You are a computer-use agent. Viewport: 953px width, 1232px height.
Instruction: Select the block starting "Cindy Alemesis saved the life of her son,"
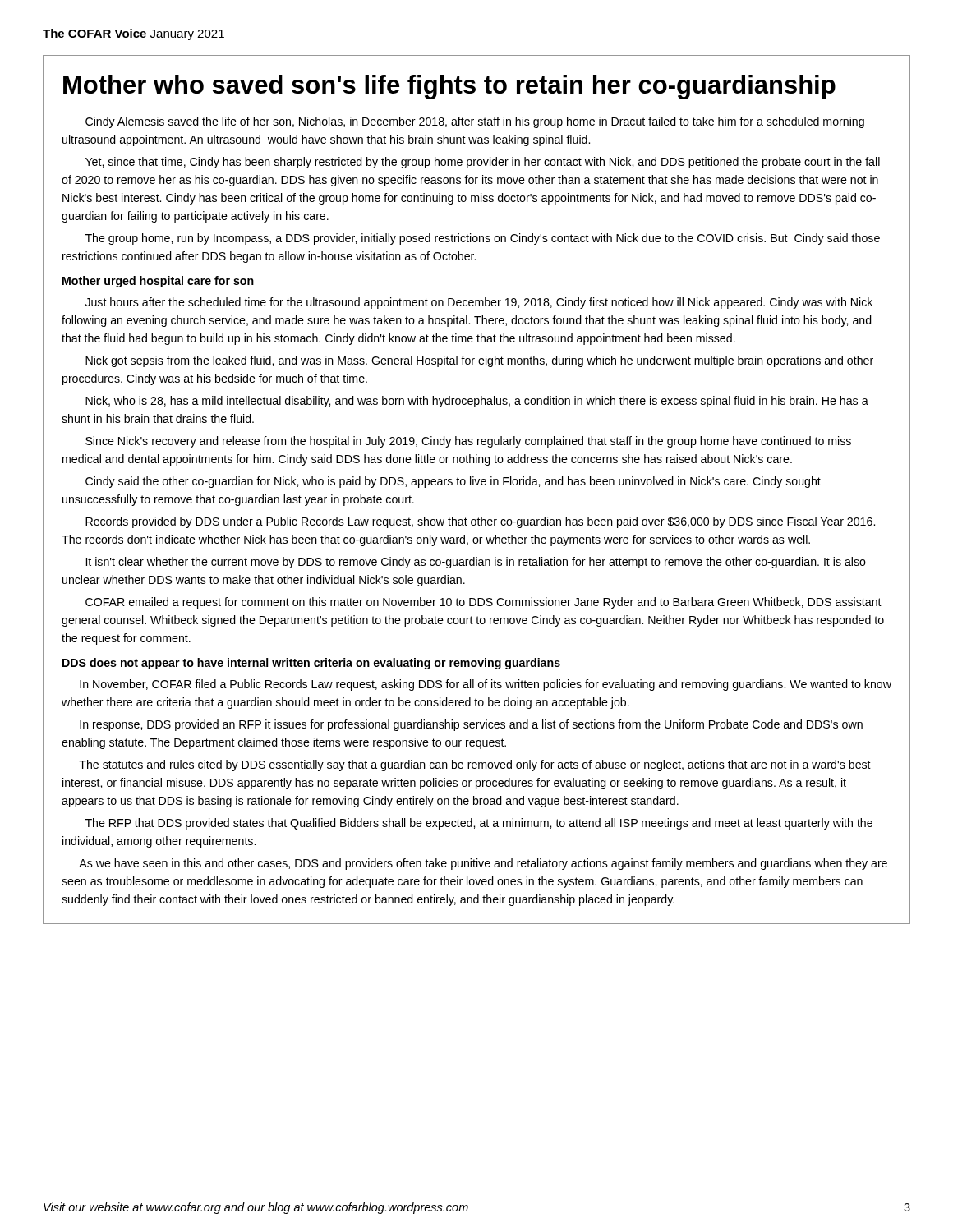click(476, 130)
